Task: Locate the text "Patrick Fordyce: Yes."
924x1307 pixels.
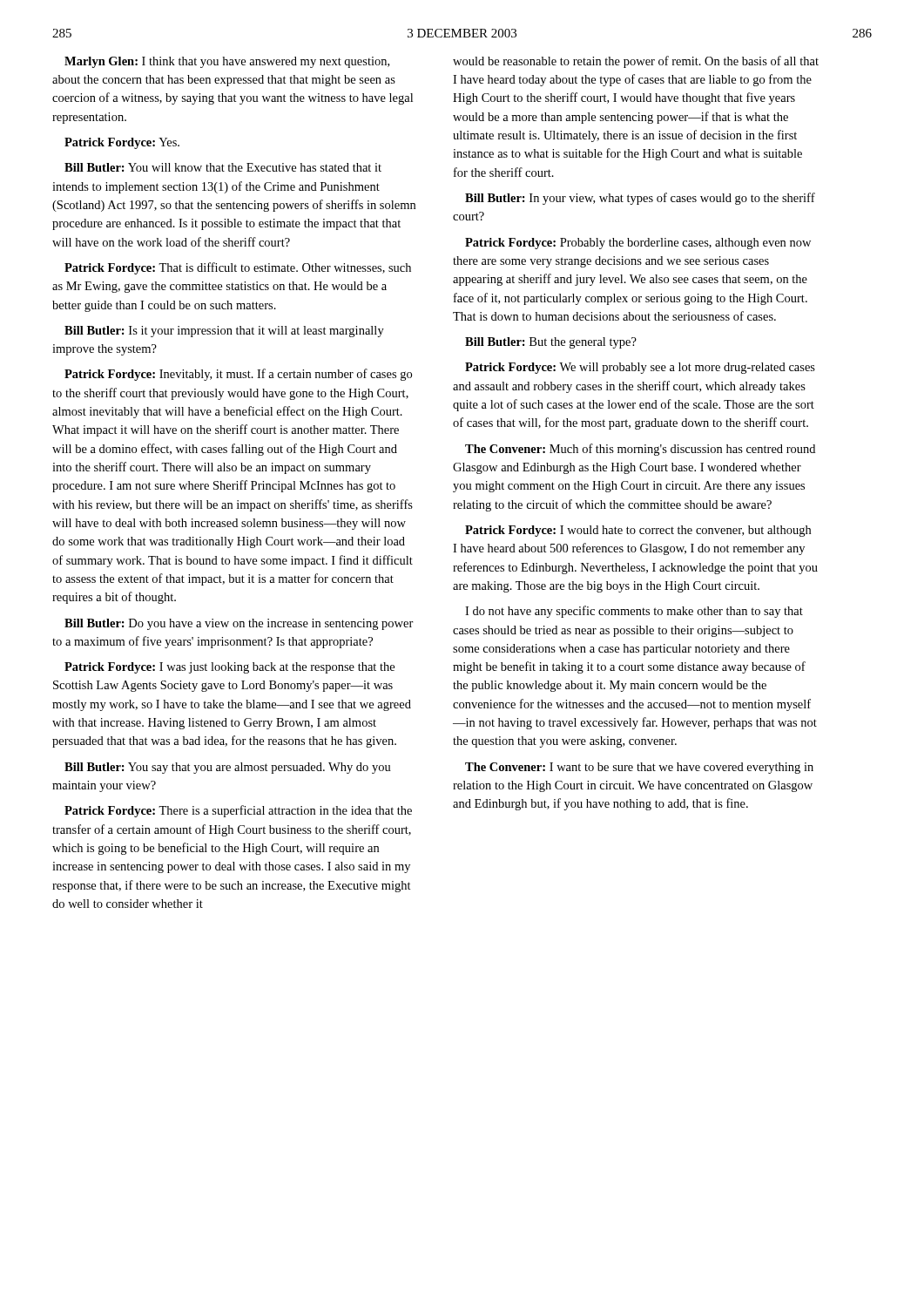Action: (x=122, y=142)
